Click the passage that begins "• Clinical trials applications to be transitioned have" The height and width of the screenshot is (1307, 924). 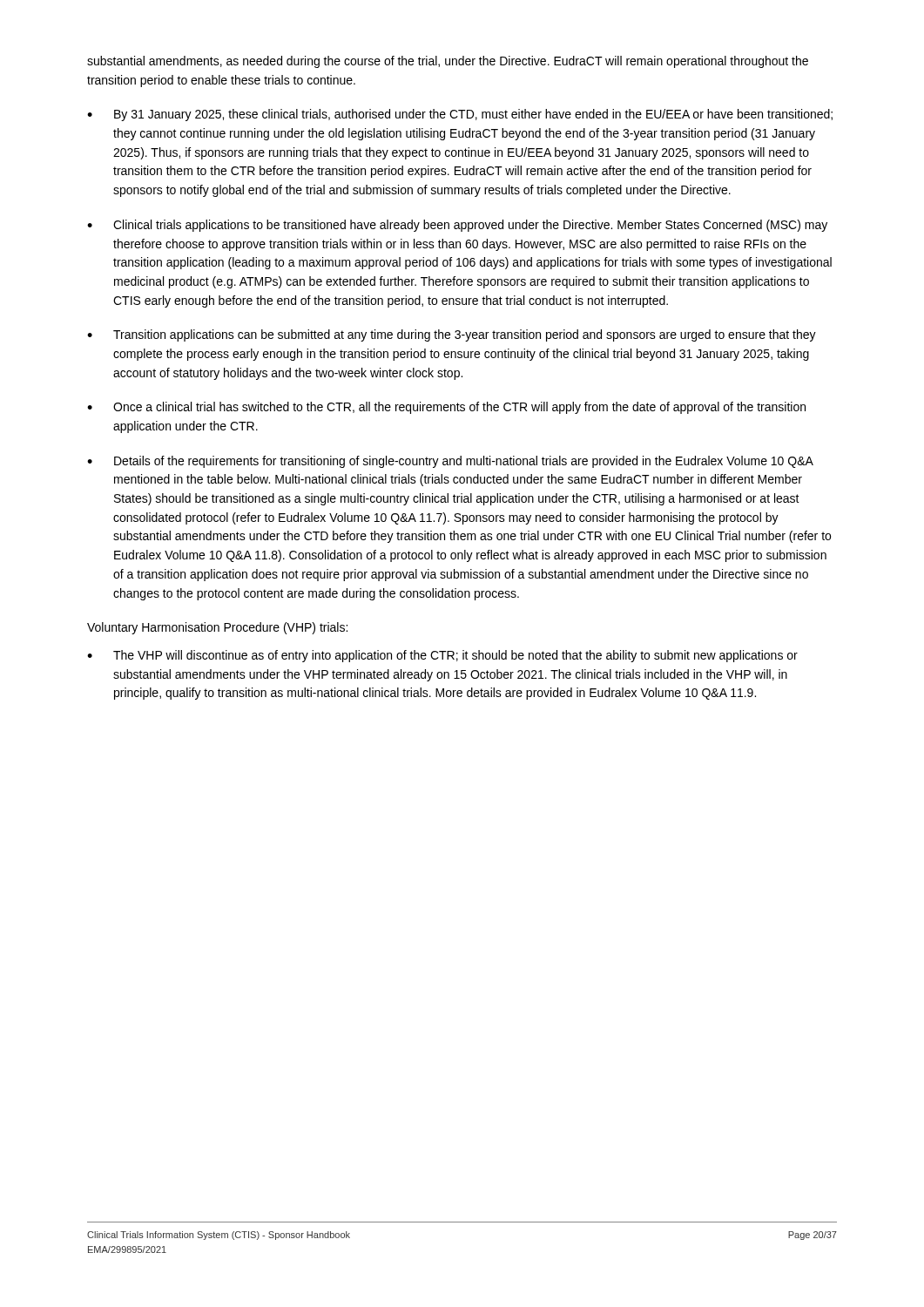coord(462,263)
